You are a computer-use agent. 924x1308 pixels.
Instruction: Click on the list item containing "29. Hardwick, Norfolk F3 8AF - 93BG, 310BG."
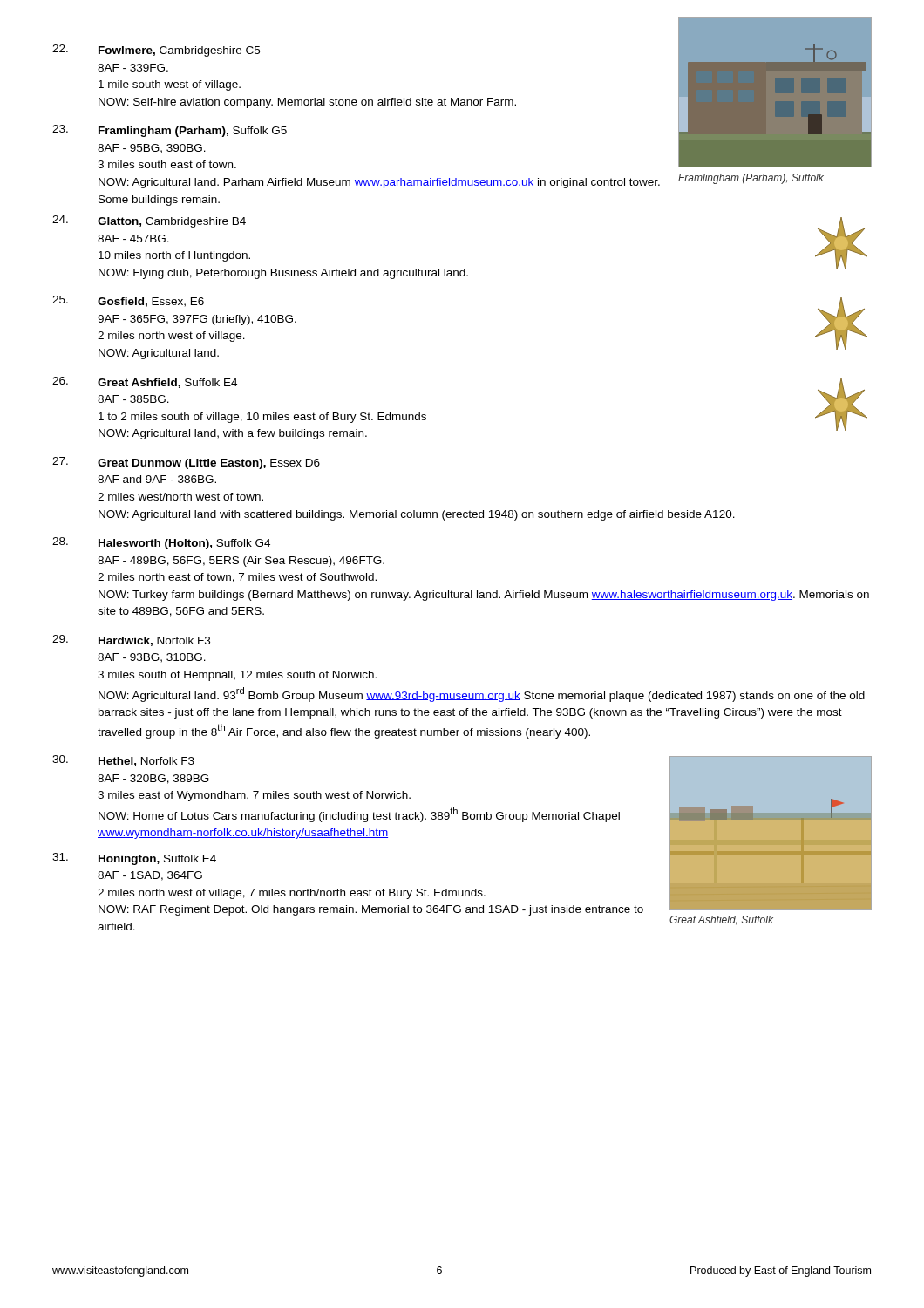[x=462, y=686]
